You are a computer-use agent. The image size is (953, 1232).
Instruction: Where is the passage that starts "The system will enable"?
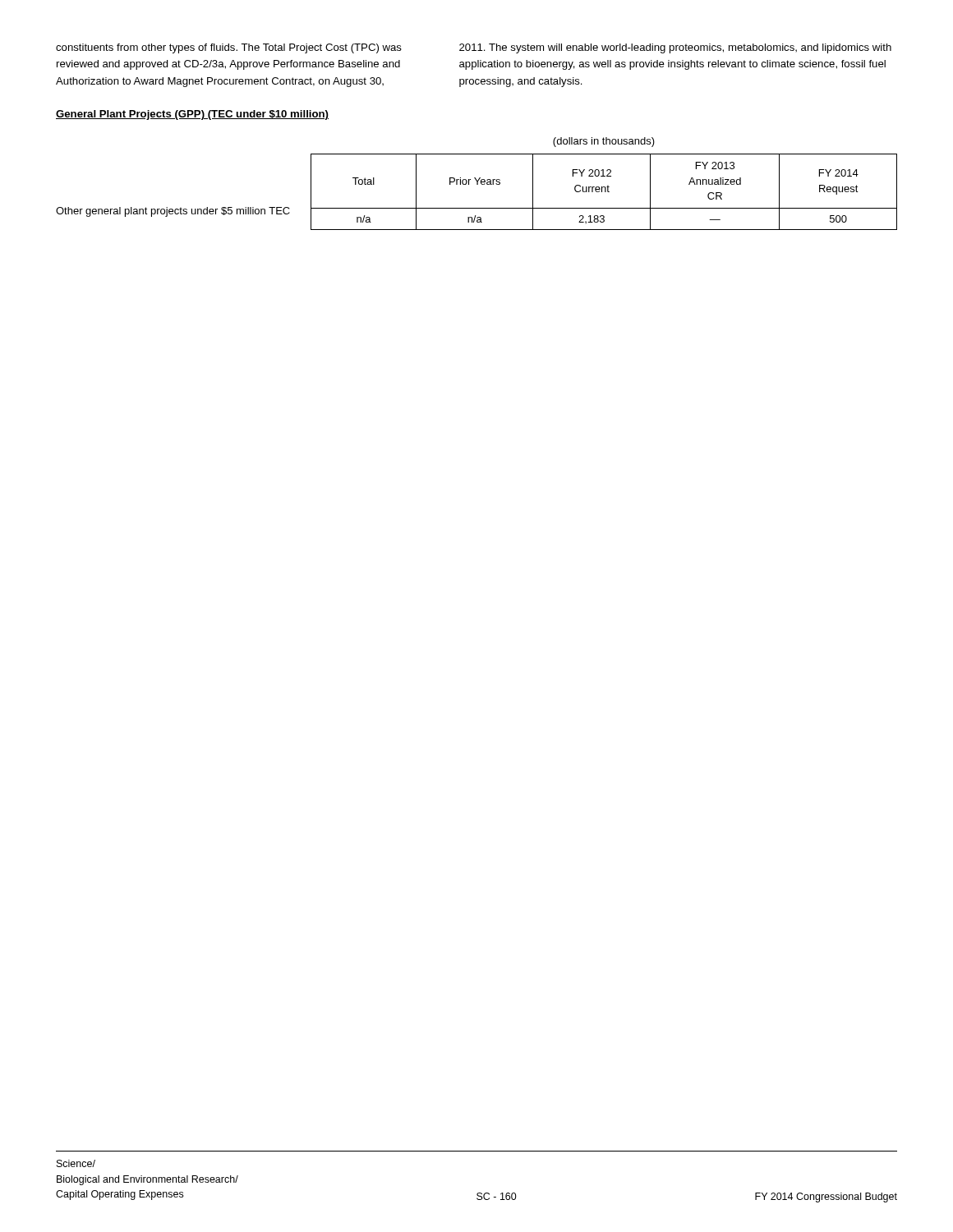tap(678, 65)
